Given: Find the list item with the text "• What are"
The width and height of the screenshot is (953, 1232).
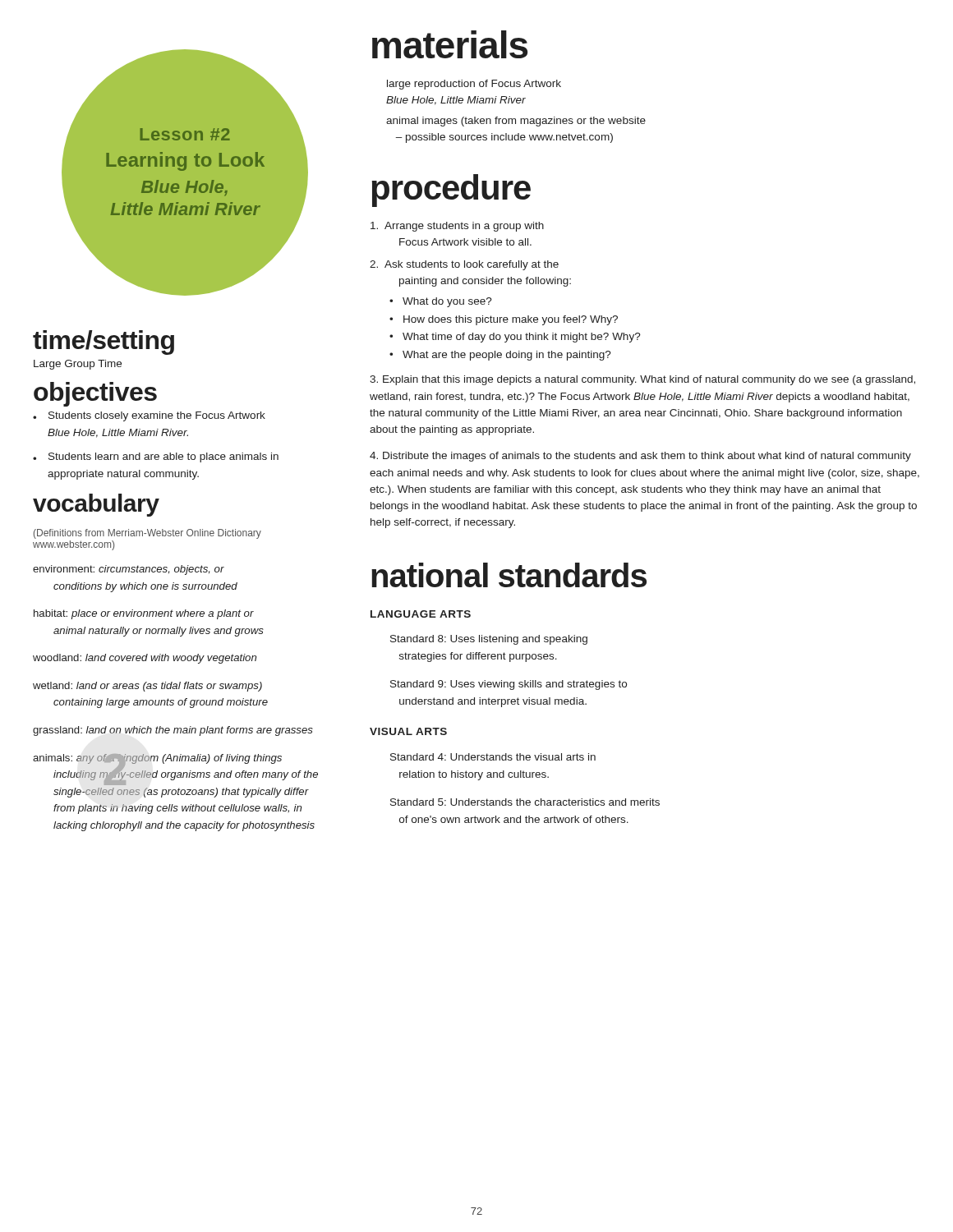Looking at the screenshot, I should click(500, 354).
